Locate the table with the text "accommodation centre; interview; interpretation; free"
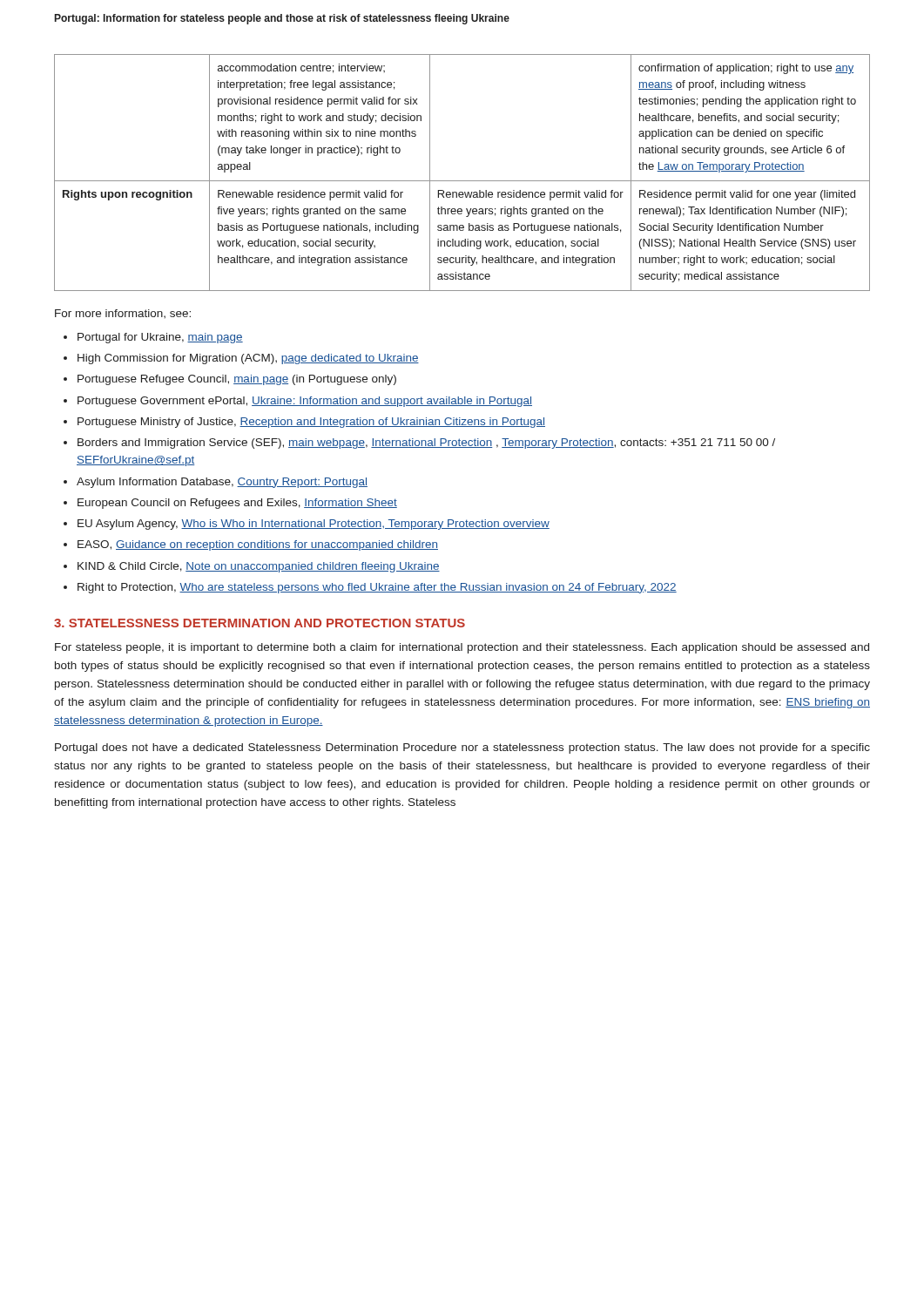This screenshot has width=924, height=1307. (462, 172)
